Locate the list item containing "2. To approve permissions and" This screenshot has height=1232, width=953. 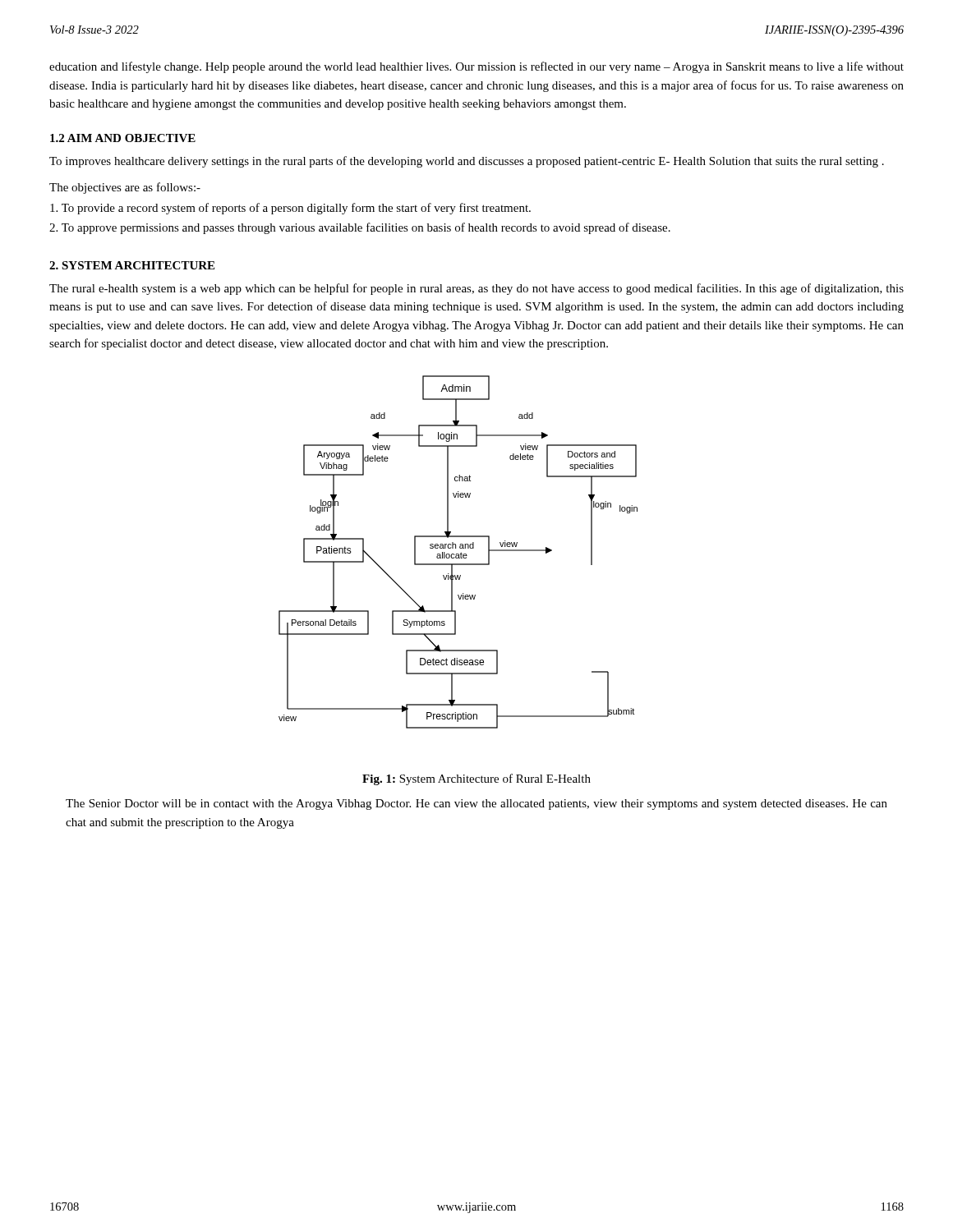(x=360, y=227)
